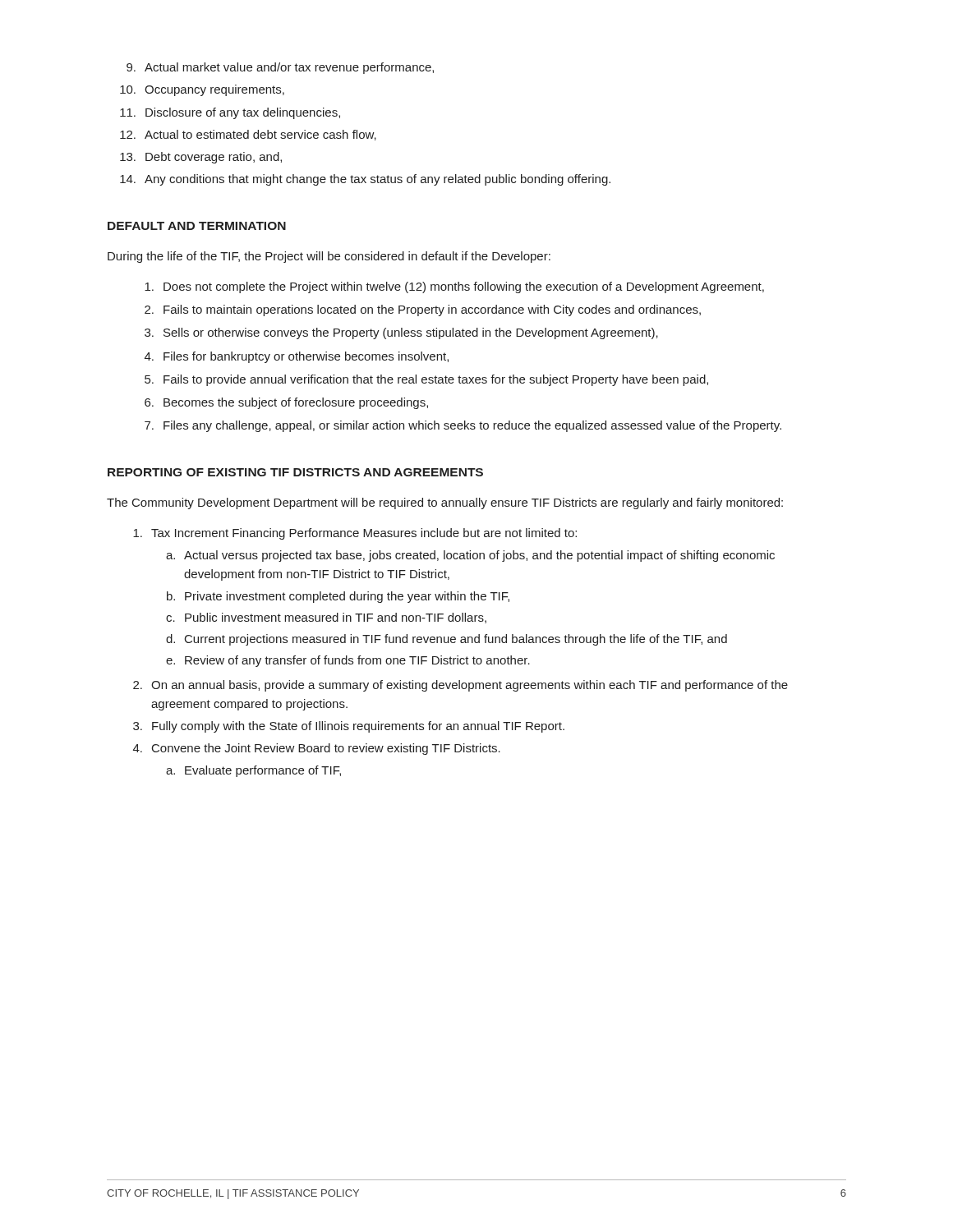This screenshot has height=1232, width=953.
Task: Click on the text block starting "6. Becomes the subject"
Action: 279,402
